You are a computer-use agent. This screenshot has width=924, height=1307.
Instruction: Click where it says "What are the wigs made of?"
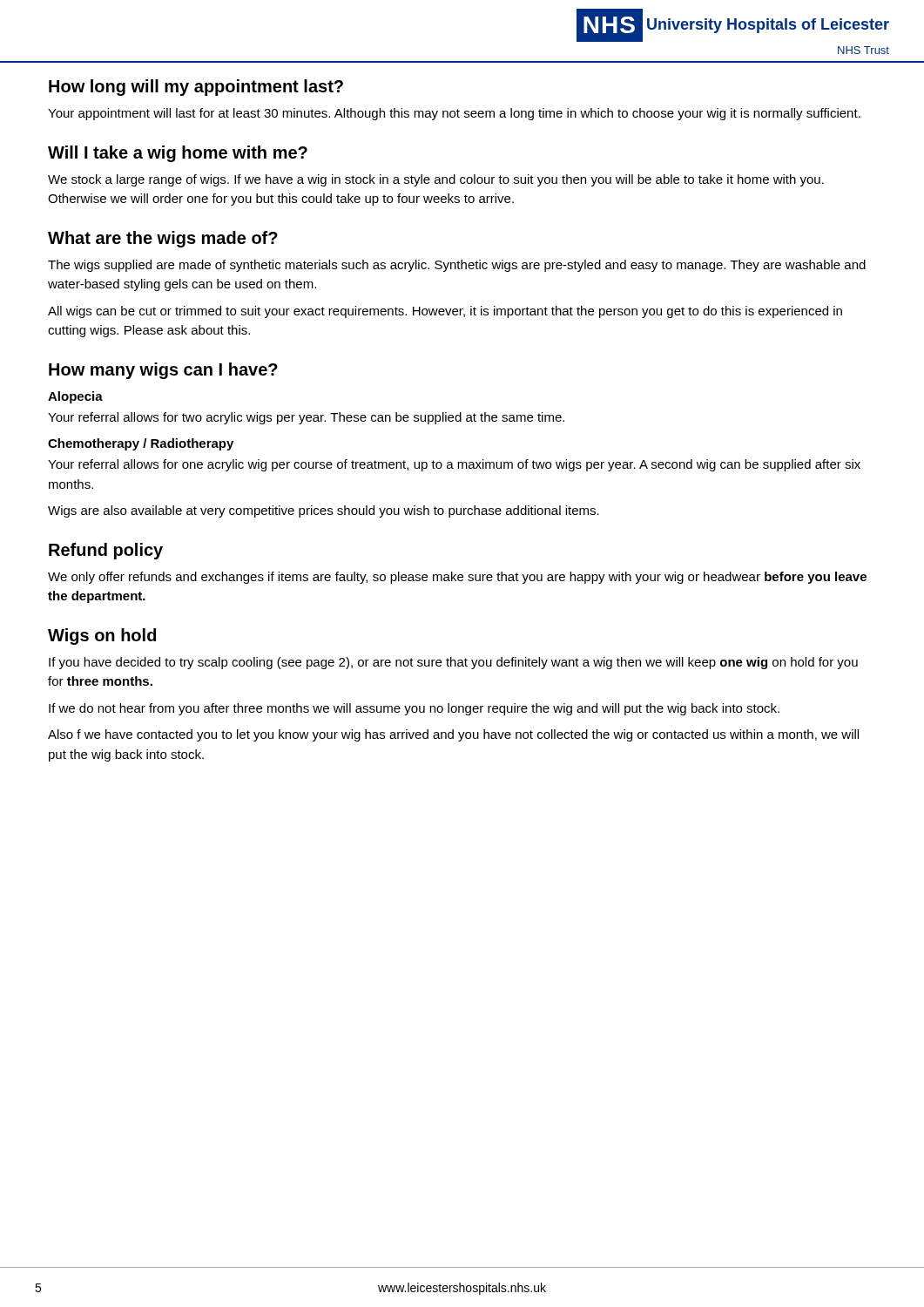tap(163, 237)
